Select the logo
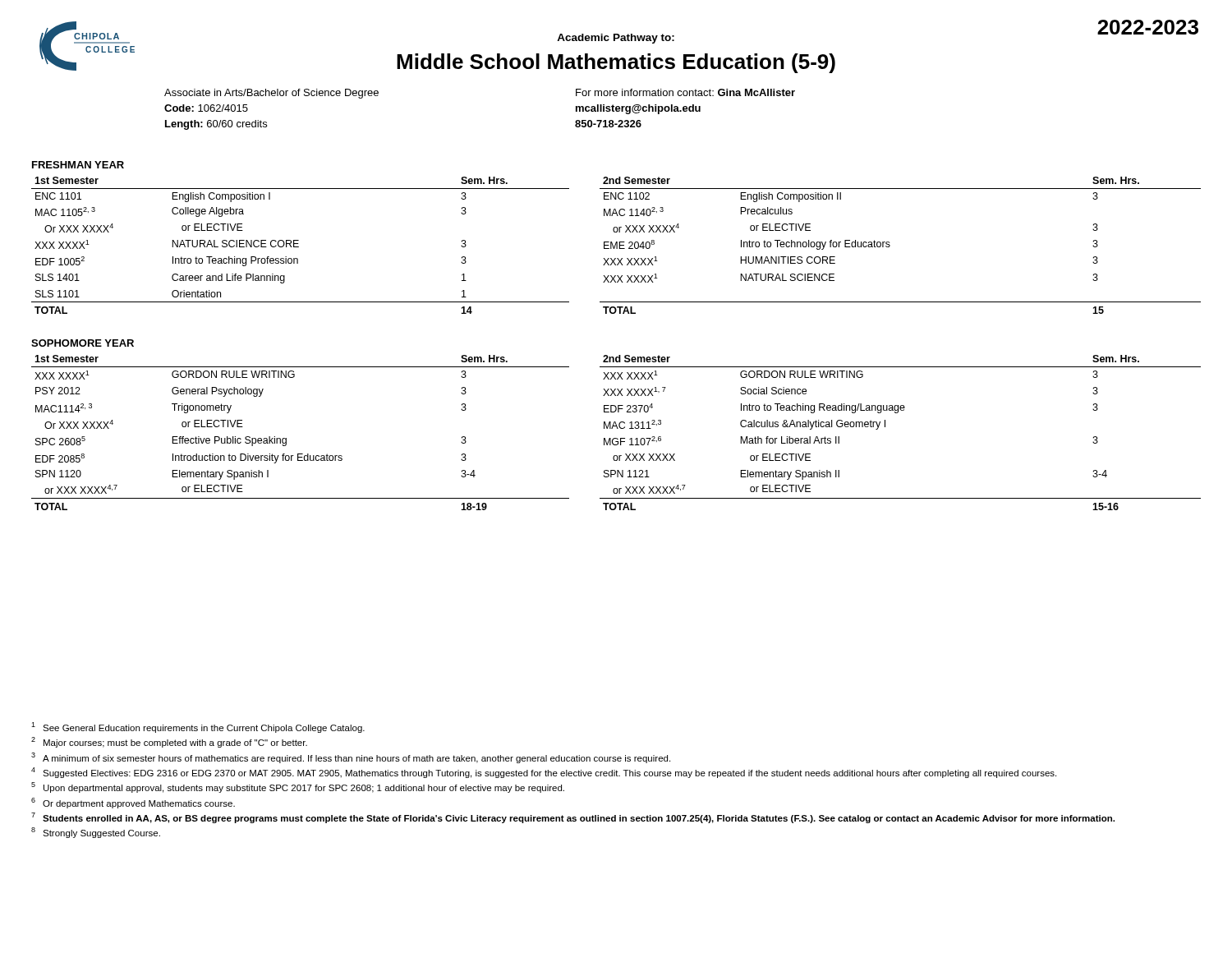This screenshot has height=953, width=1232. (x=85, y=46)
